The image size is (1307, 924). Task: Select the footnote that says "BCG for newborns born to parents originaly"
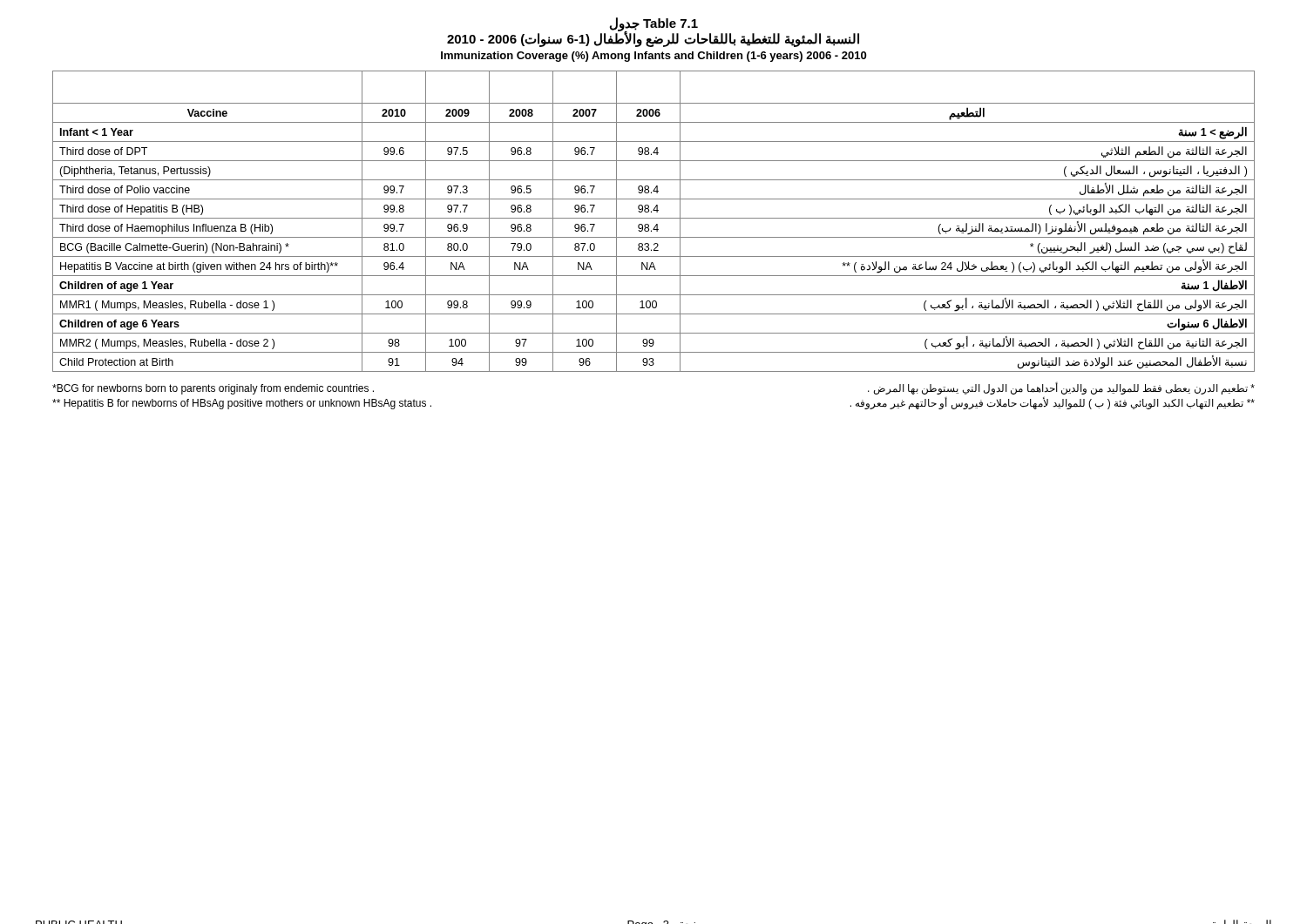214,388
